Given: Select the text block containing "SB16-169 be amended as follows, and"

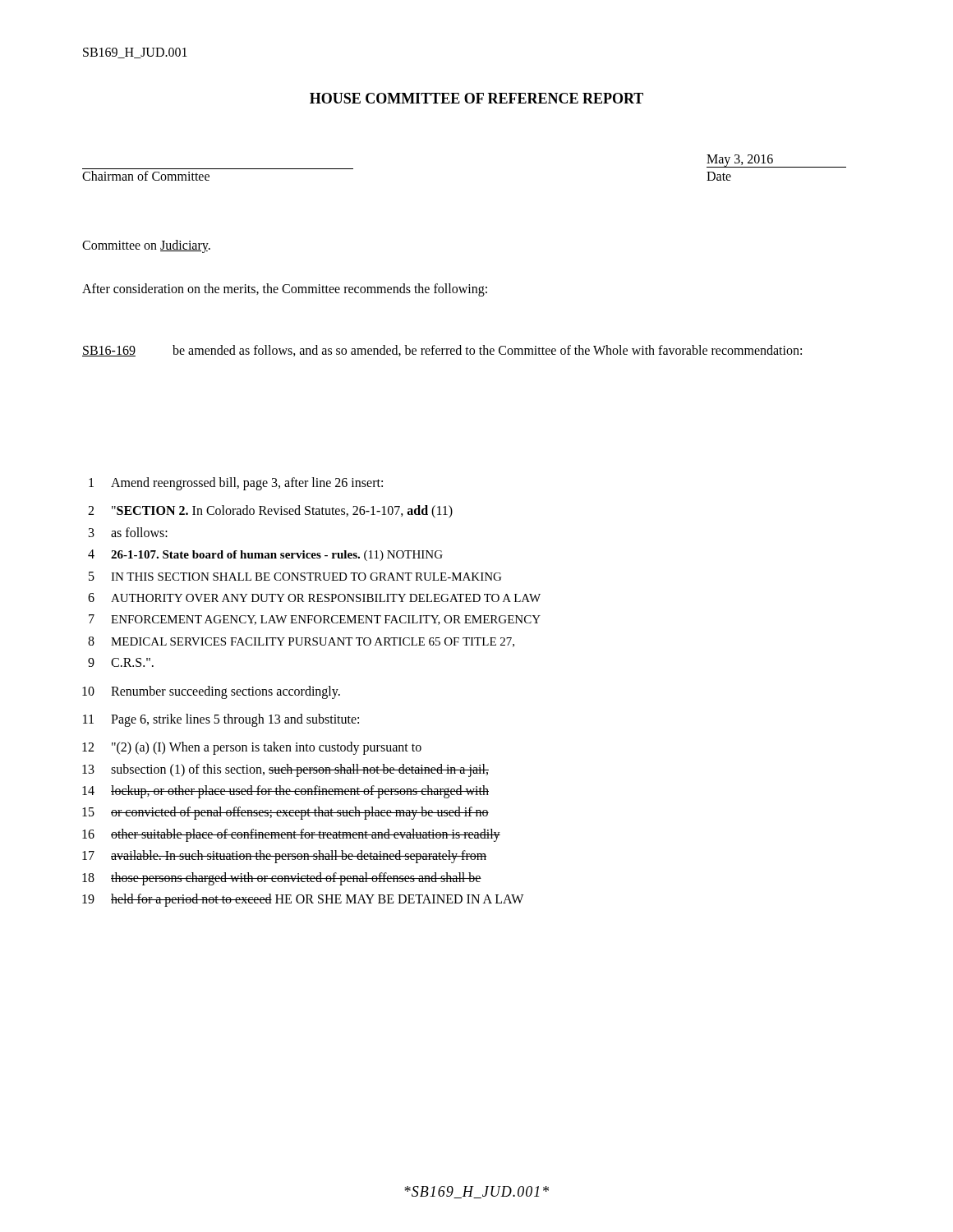Looking at the screenshot, I should coord(443,351).
